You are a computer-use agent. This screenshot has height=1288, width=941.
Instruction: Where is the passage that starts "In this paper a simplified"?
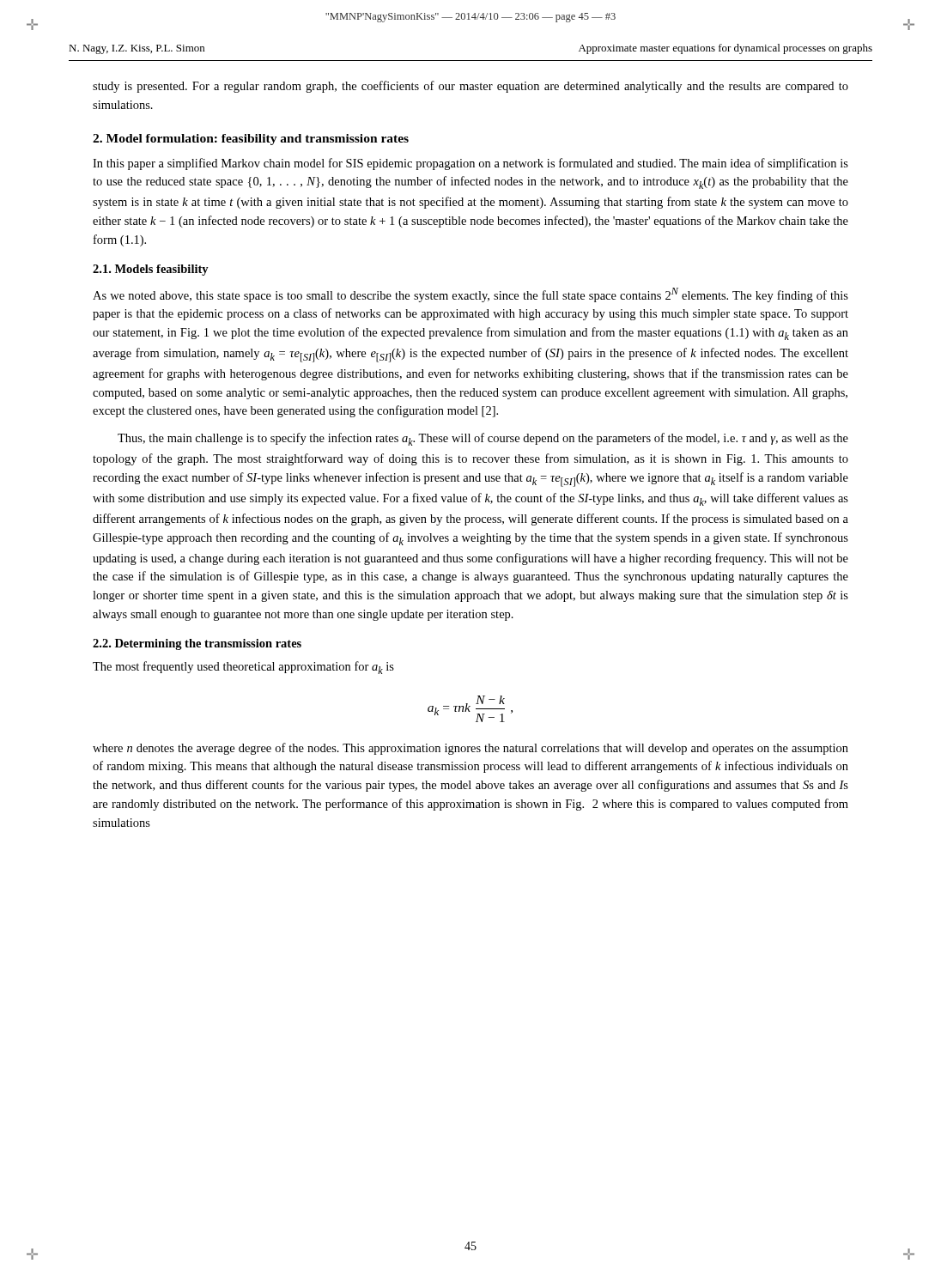(470, 202)
